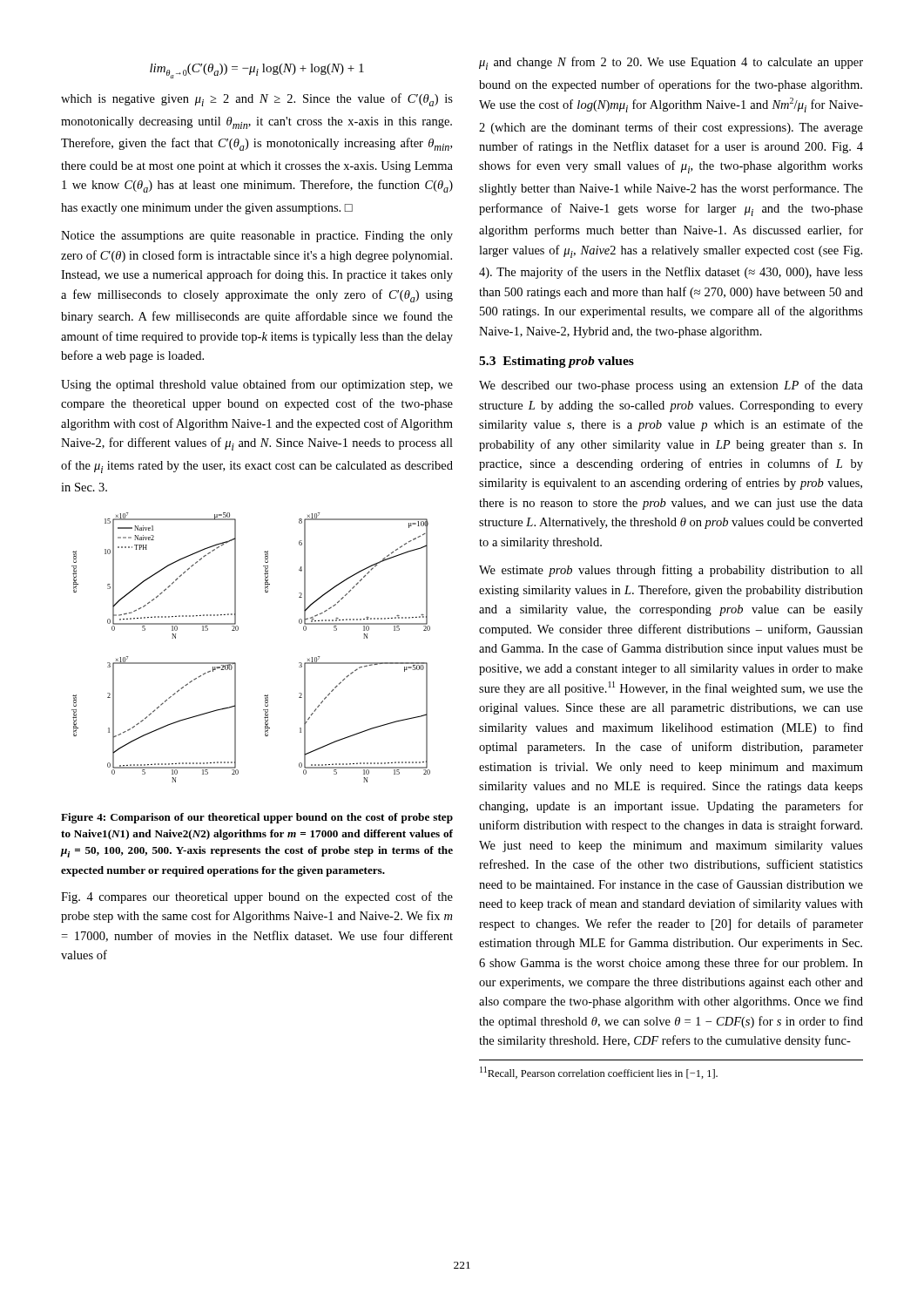924x1307 pixels.
Task: Point to the block beginning "We estimate prob values"
Action: 671,805
